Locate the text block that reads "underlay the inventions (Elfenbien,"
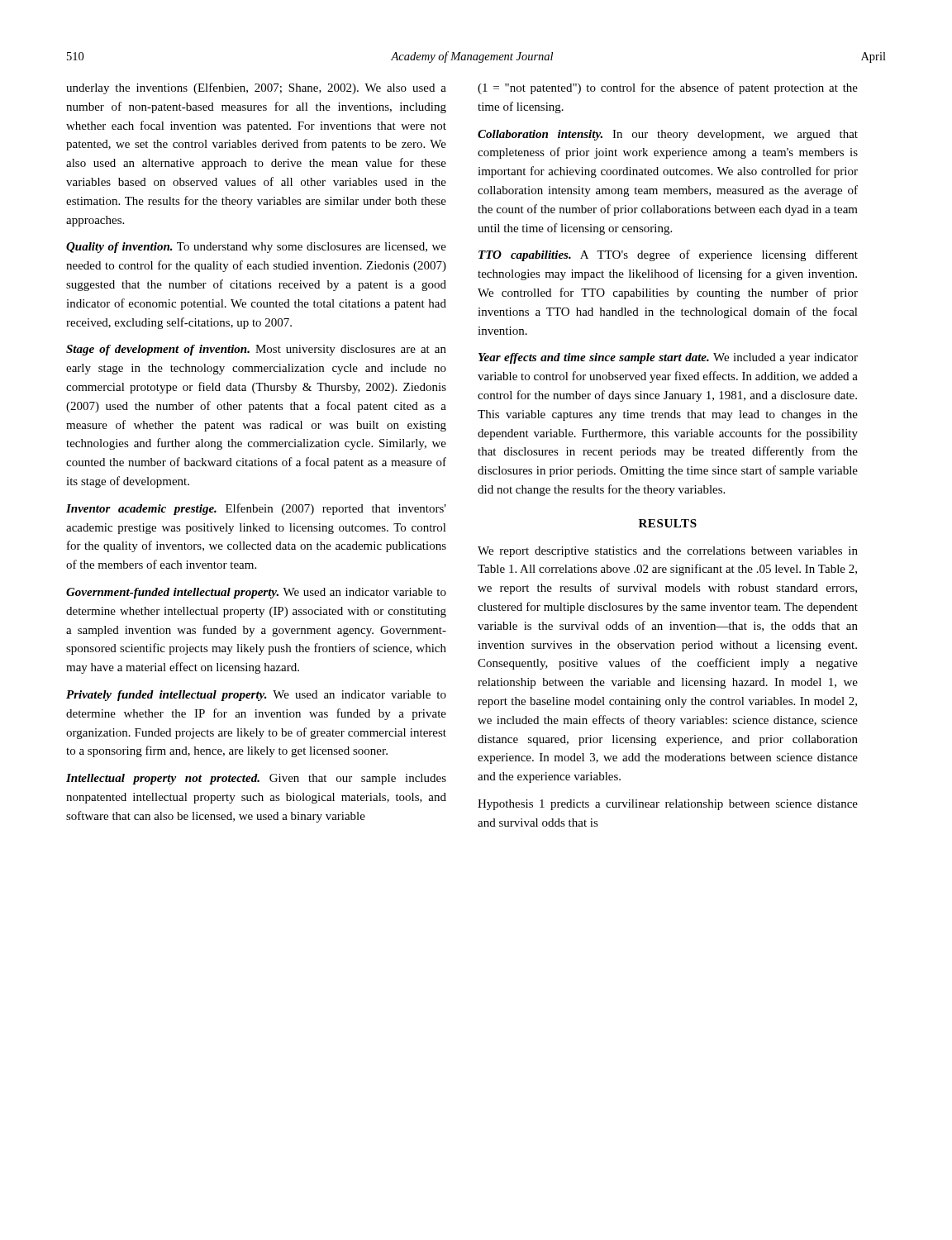Viewport: 952px width, 1240px height. pyautogui.click(x=256, y=154)
